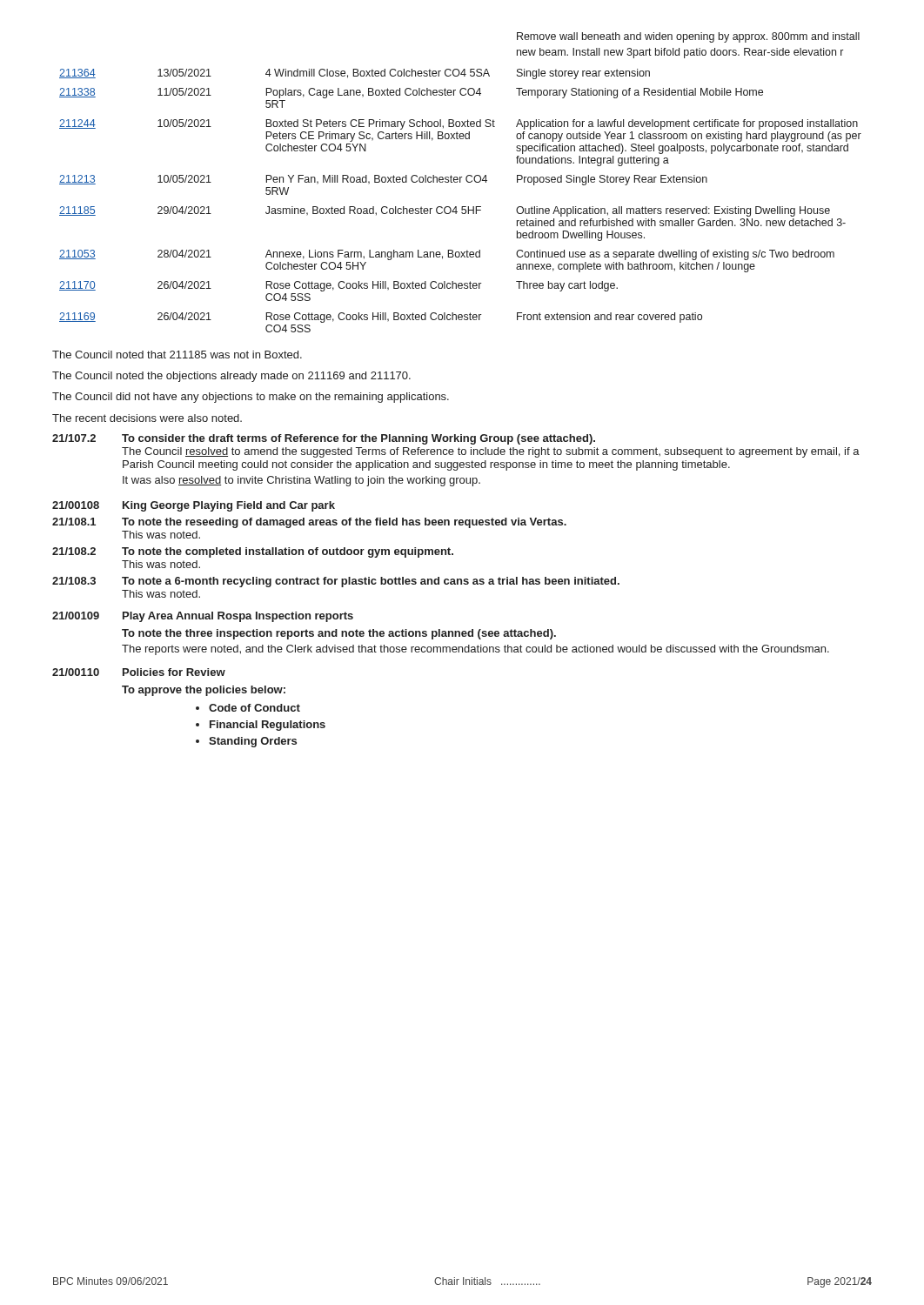Point to "Standing Orders"

coord(253,741)
